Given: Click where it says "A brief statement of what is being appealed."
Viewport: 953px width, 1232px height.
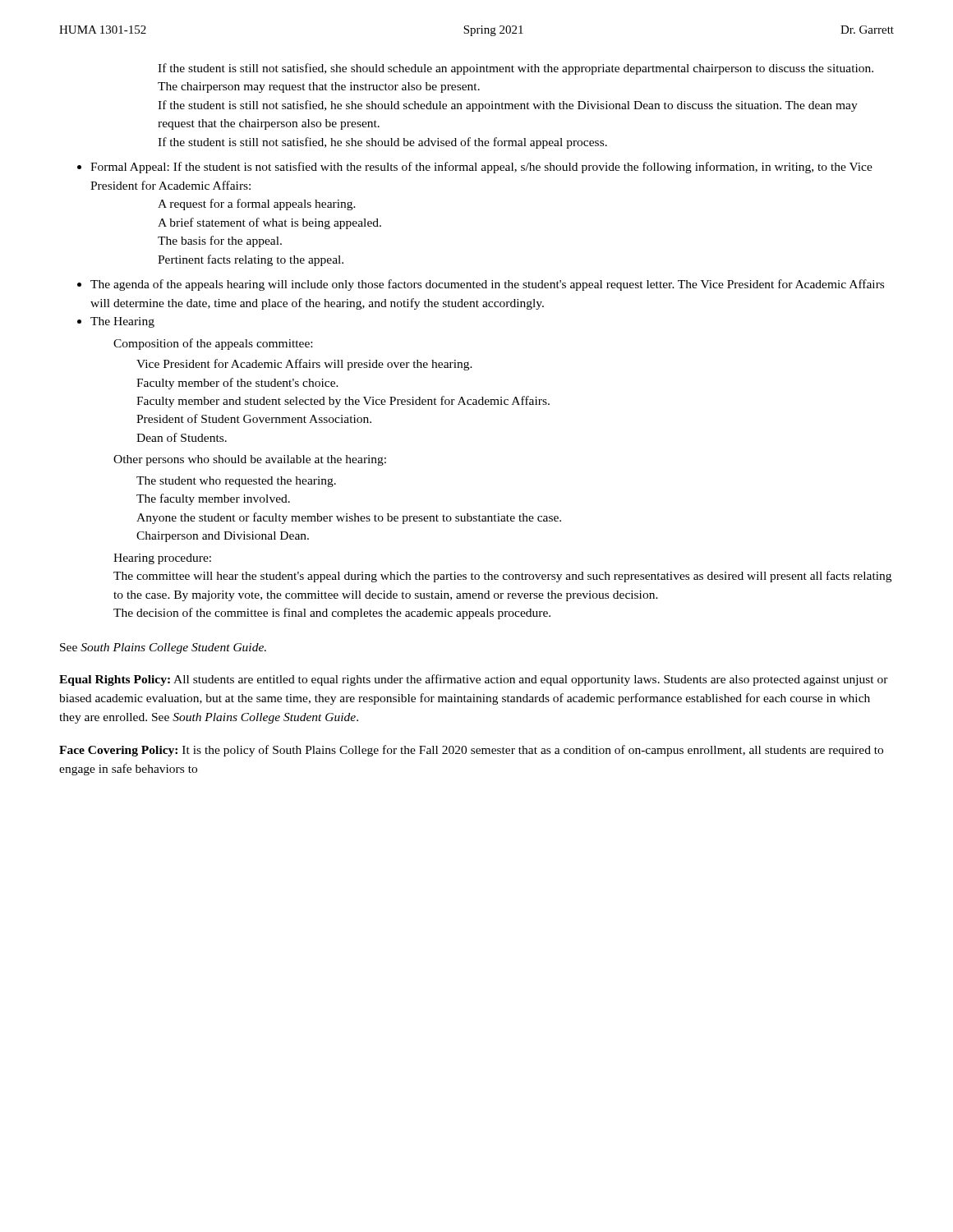Looking at the screenshot, I should pos(269,223).
